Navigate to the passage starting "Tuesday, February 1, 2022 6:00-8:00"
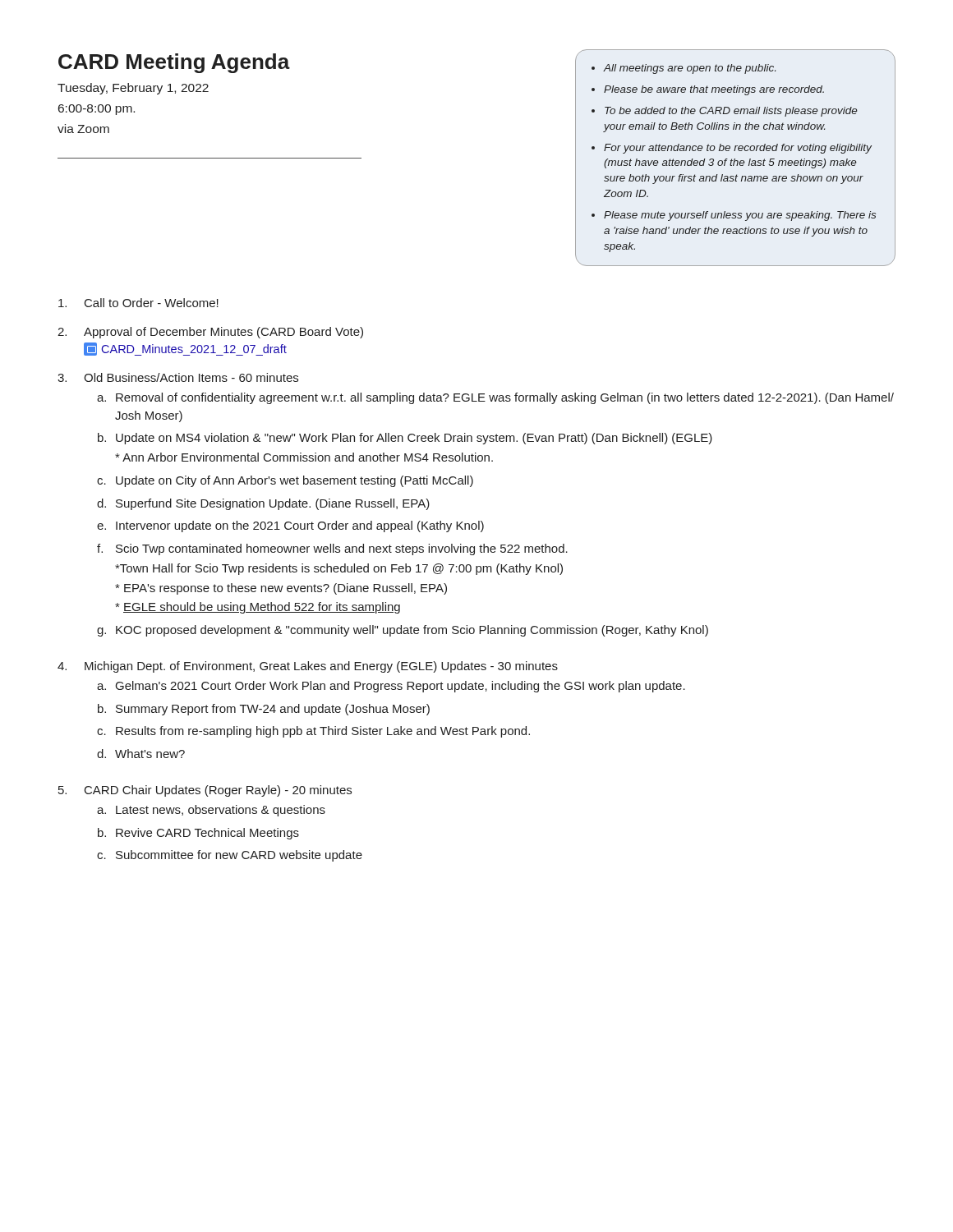 (x=133, y=108)
